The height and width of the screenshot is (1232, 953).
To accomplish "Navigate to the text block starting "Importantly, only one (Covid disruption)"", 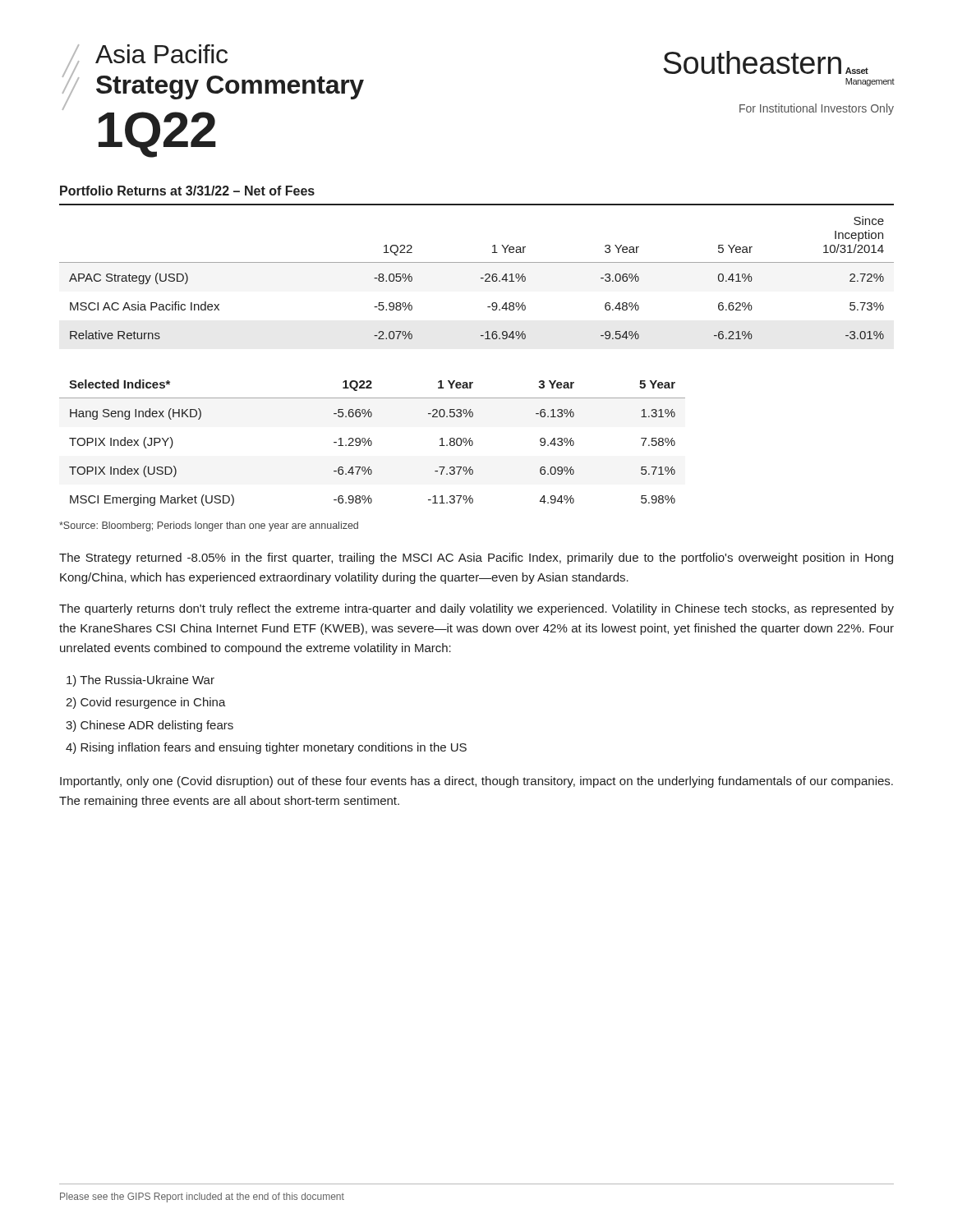I will (476, 790).
